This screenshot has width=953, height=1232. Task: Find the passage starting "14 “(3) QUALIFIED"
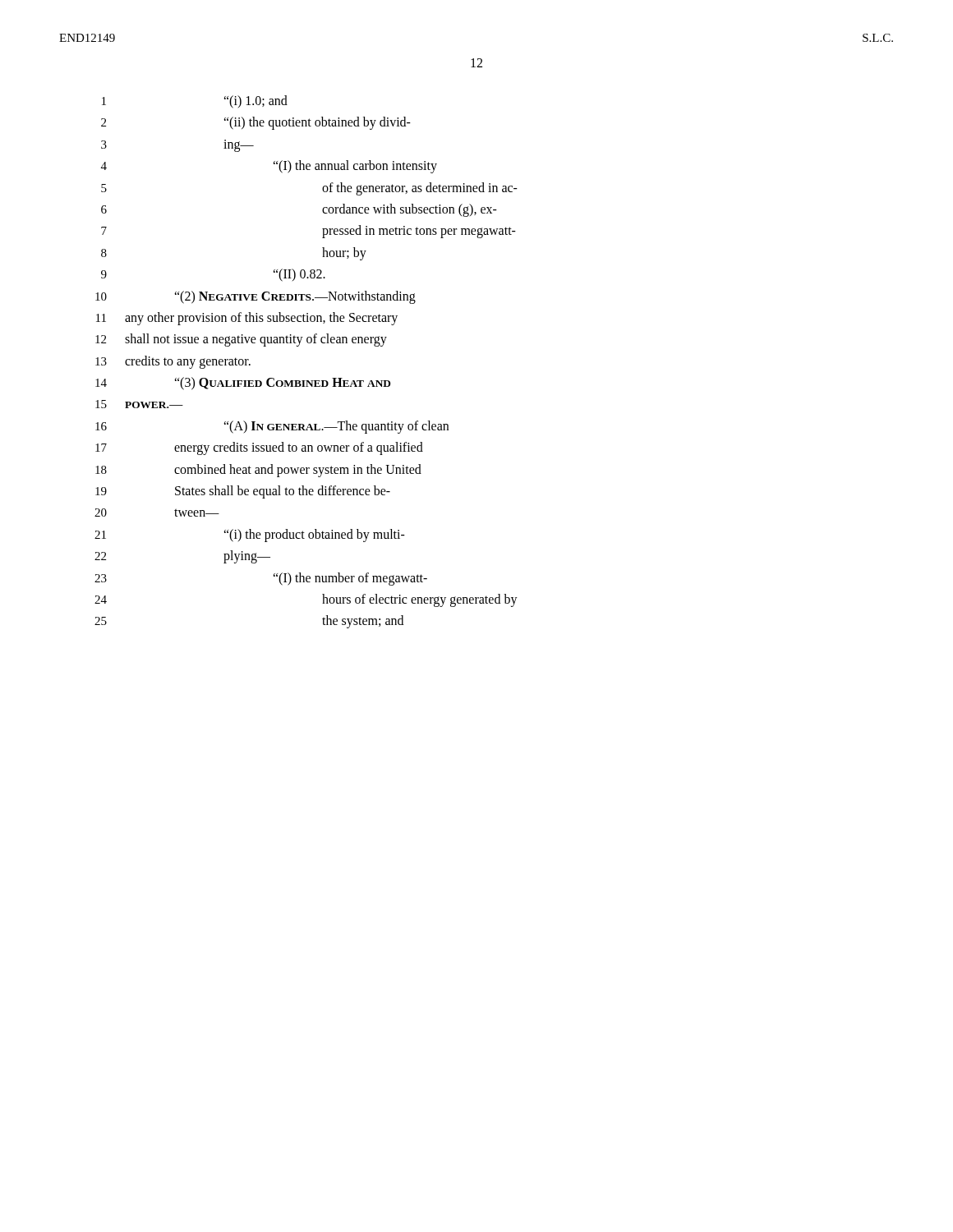[x=243, y=384]
